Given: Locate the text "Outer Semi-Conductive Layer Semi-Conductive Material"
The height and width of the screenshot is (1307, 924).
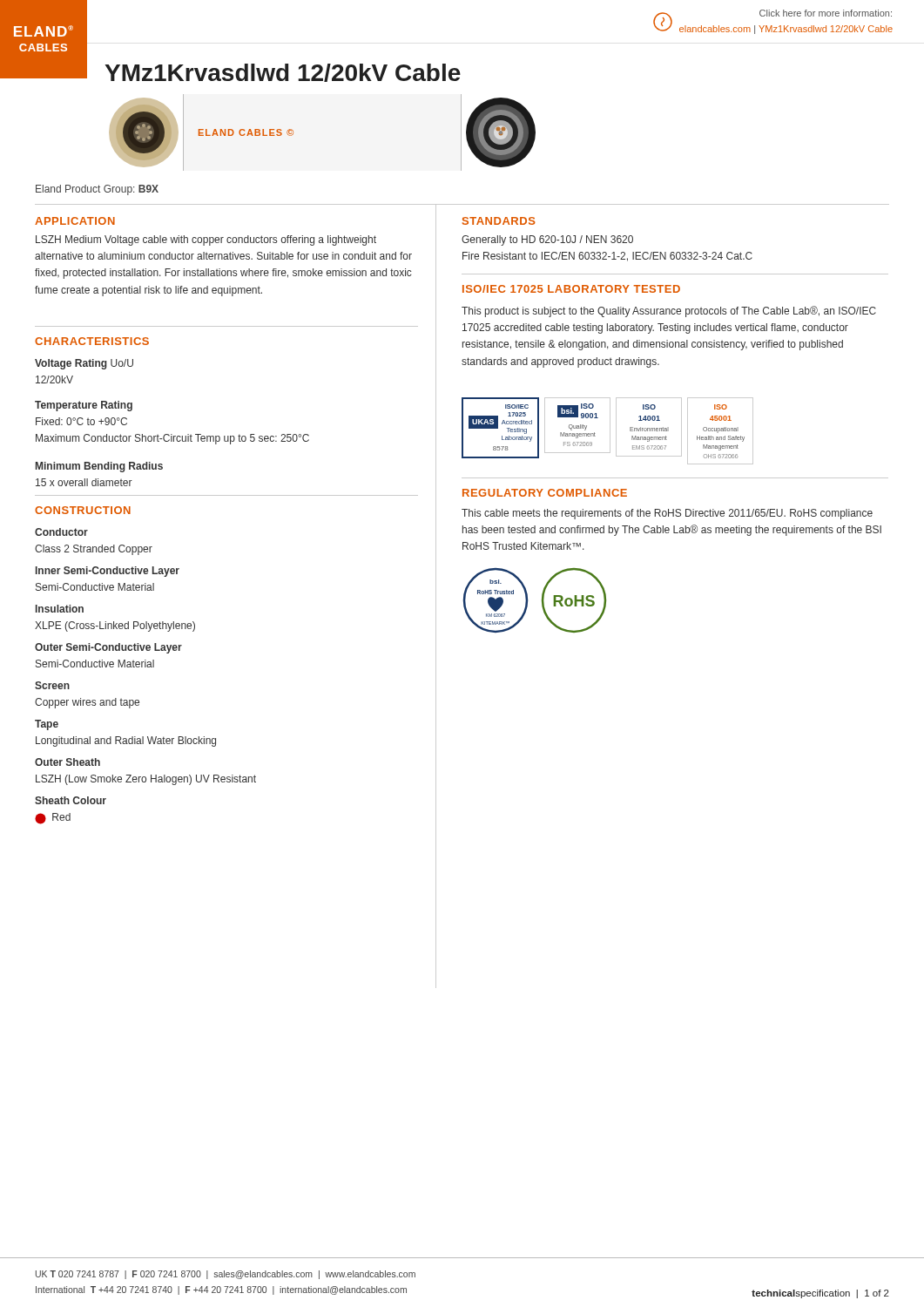Looking at the screenshot, I should (x=108, y=656).
